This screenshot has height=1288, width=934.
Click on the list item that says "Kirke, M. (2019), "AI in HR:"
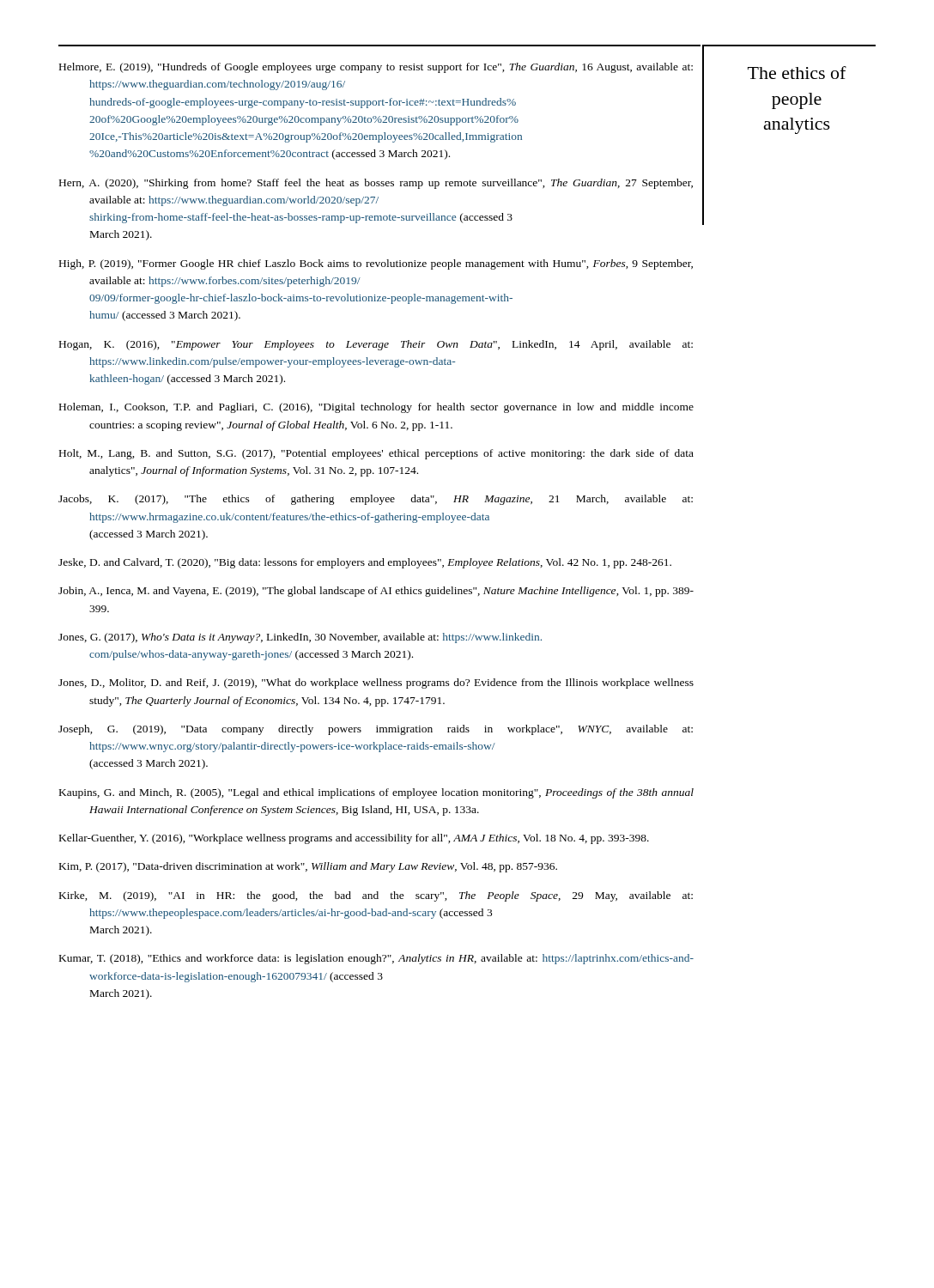376,912
